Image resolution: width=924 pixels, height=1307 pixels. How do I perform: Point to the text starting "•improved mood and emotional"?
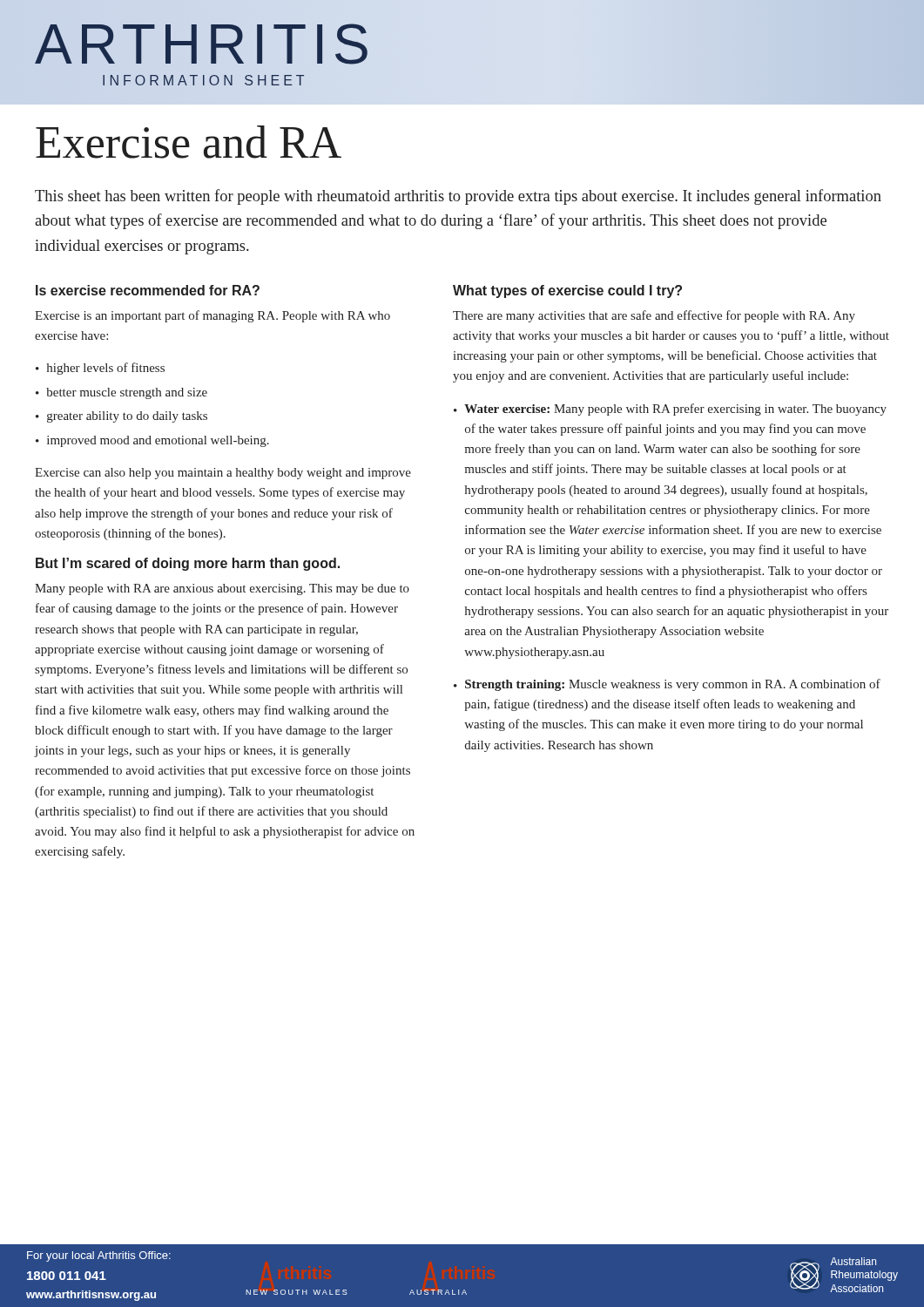pyautogui.click(x=152, y=440)
